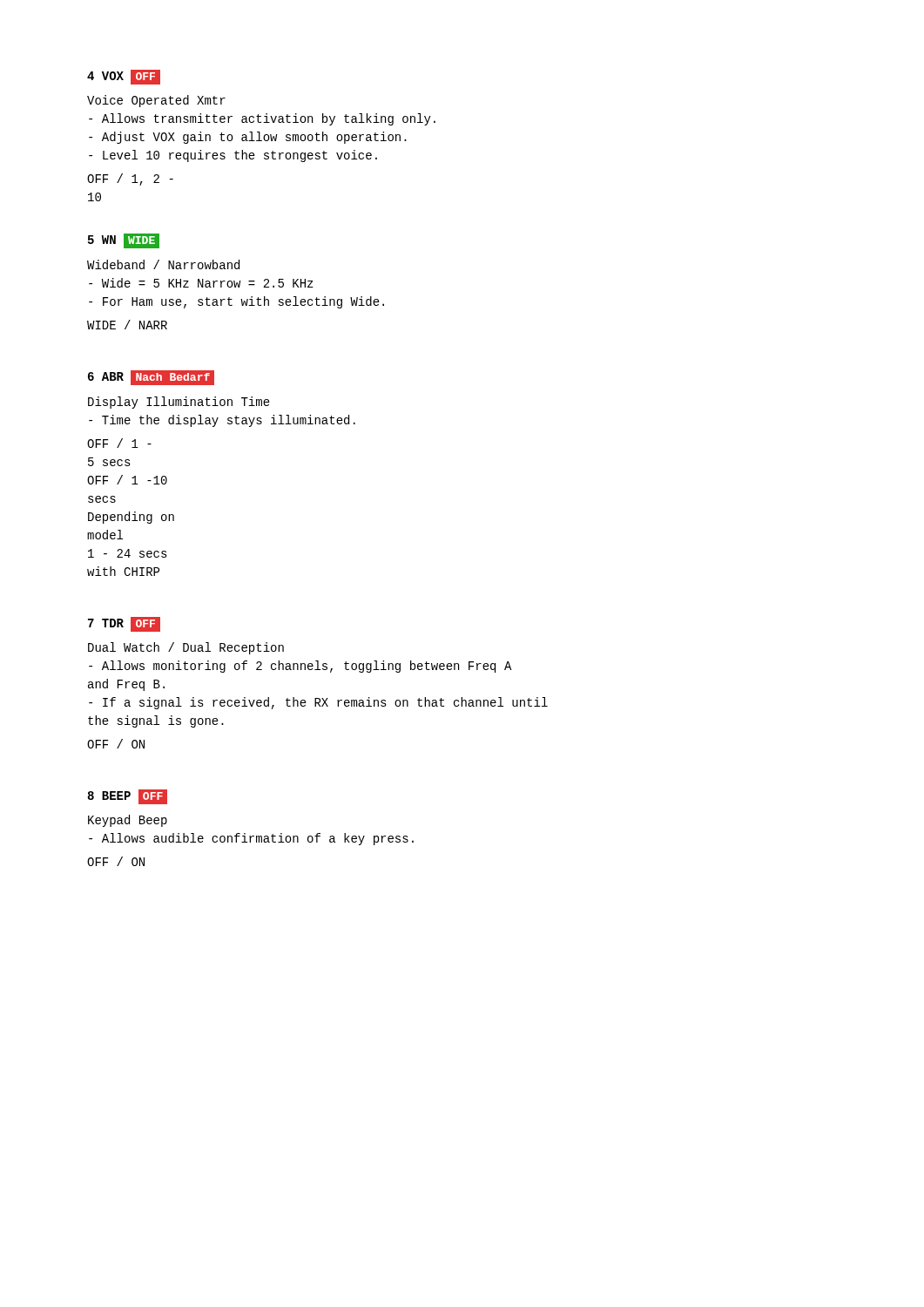Click on the text starting "7 TDR OFF"
Screen dimensions: 1307x924
pyautogui.click(x=124, y=624)
